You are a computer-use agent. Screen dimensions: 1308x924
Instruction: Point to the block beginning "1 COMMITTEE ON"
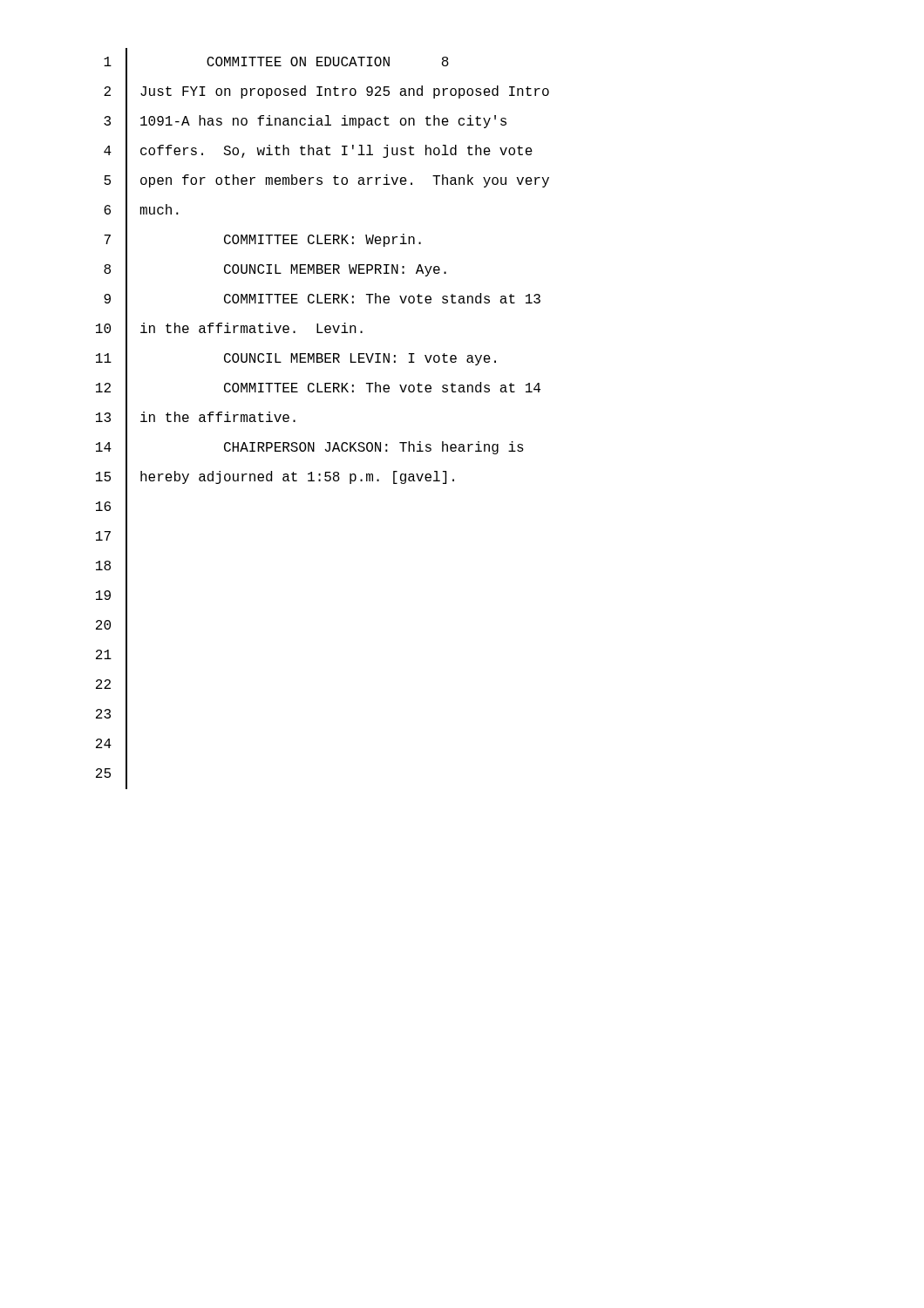click(x=276, y=63)
